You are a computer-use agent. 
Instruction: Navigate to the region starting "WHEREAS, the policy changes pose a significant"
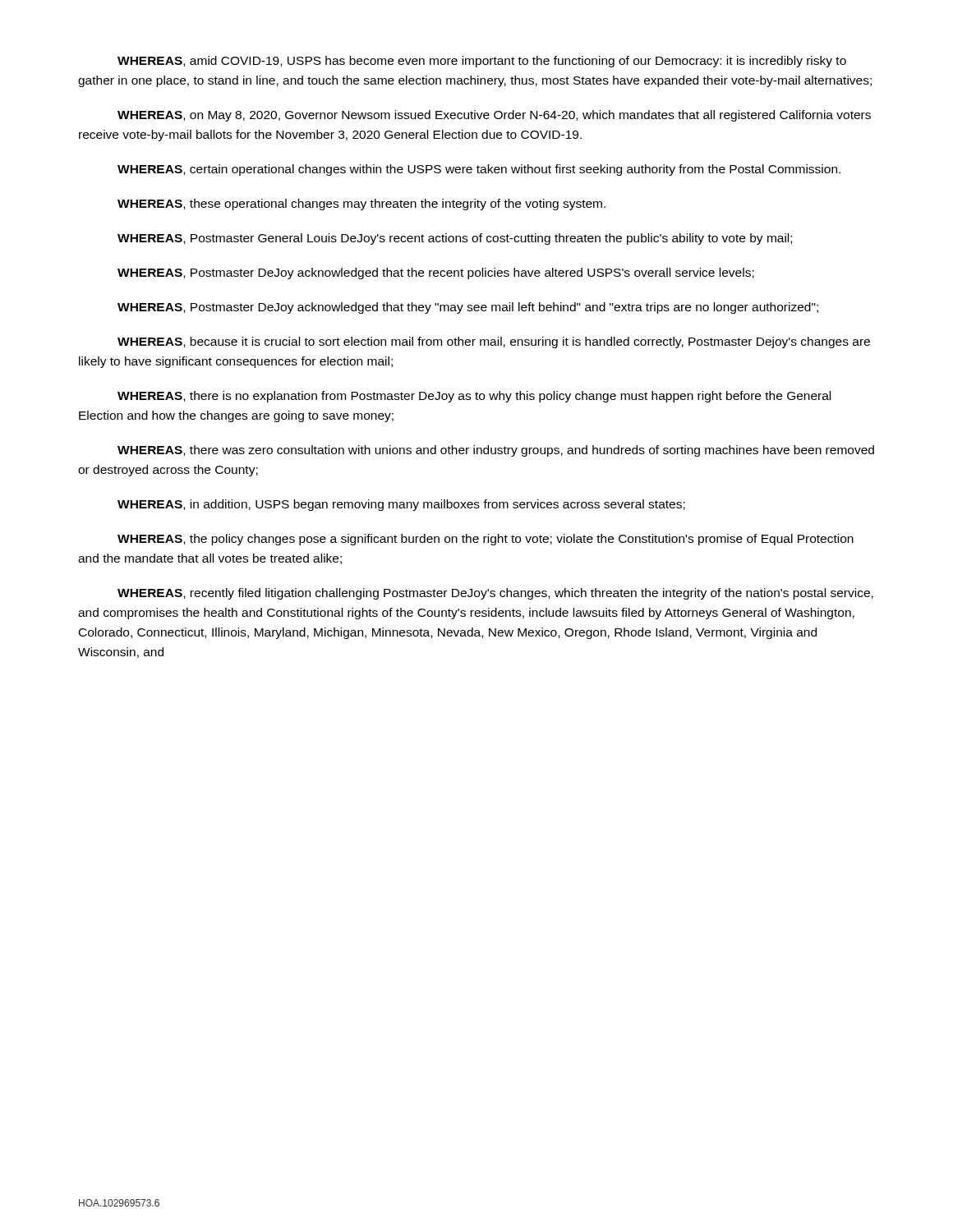click(x=466, y=548)
